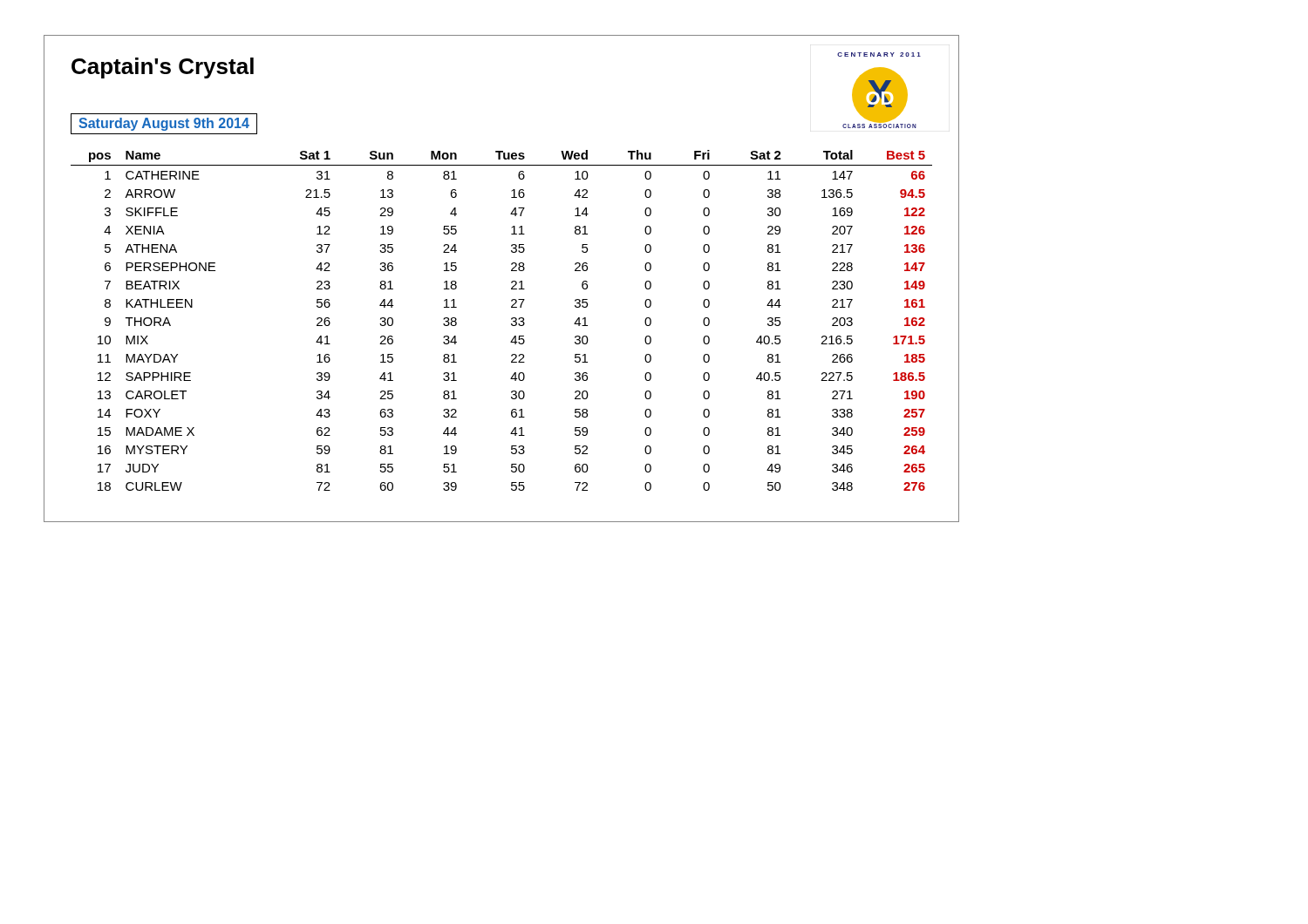Viewport: 1308px width, 924px height.
Task: Where does it say "Captain's Crystal"?
Action: (x=163, y=66)
